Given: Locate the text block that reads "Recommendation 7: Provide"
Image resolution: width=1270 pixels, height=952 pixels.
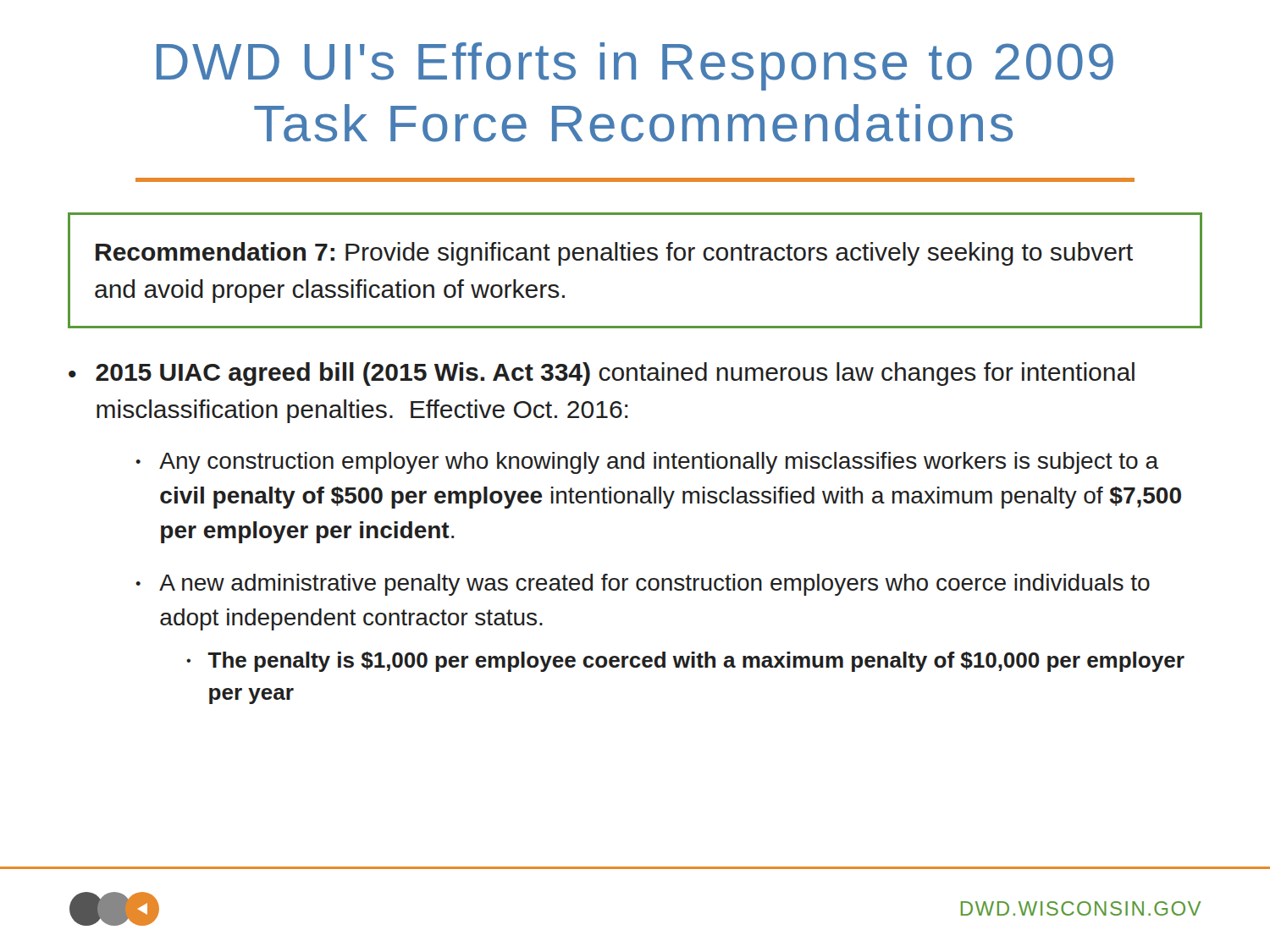Looking at the screenshot, I should point(613,270).
